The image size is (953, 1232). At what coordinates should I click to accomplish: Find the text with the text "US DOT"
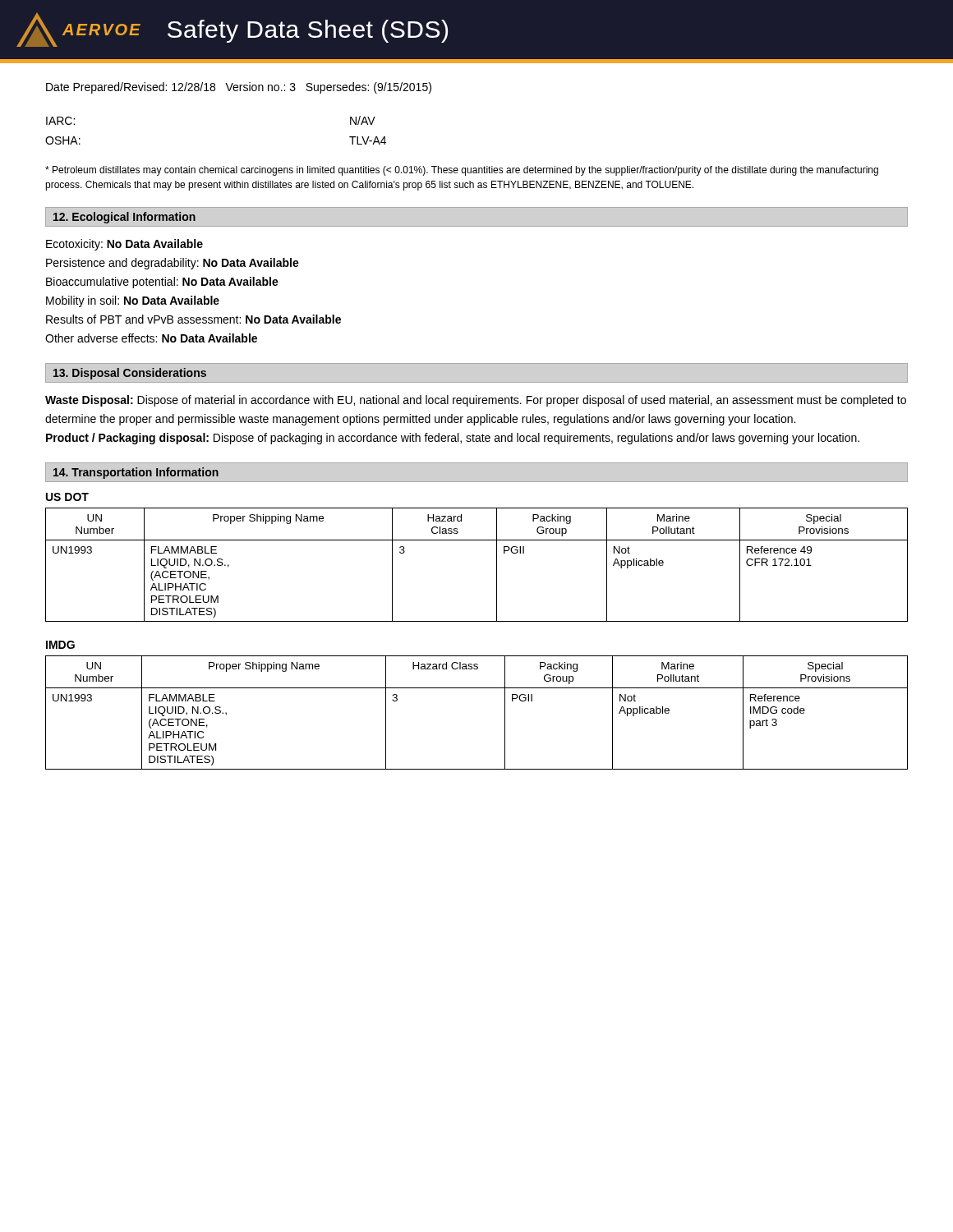coord(67,497)
